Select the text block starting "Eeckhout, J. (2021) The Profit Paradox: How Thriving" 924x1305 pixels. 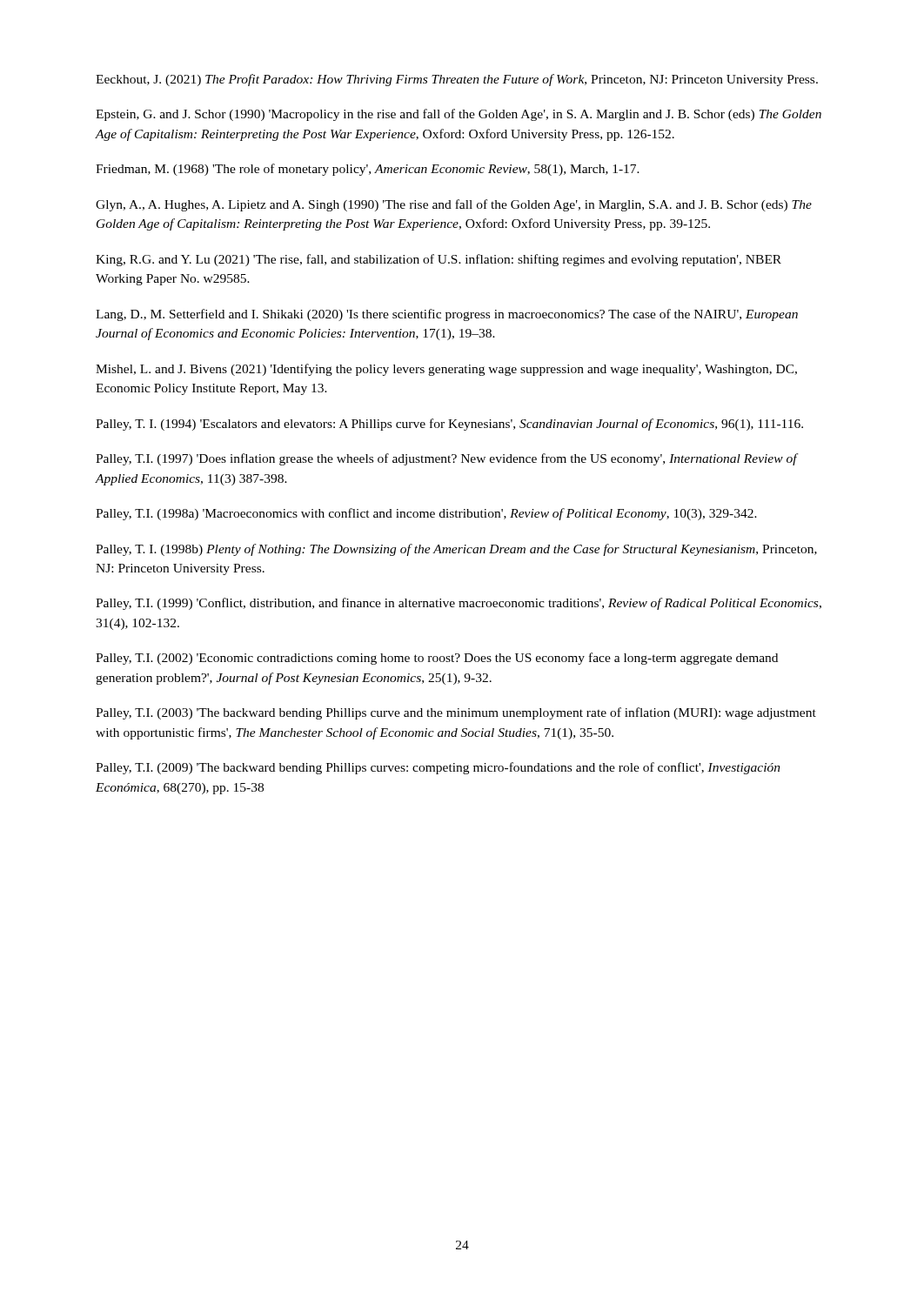(457, 79)
